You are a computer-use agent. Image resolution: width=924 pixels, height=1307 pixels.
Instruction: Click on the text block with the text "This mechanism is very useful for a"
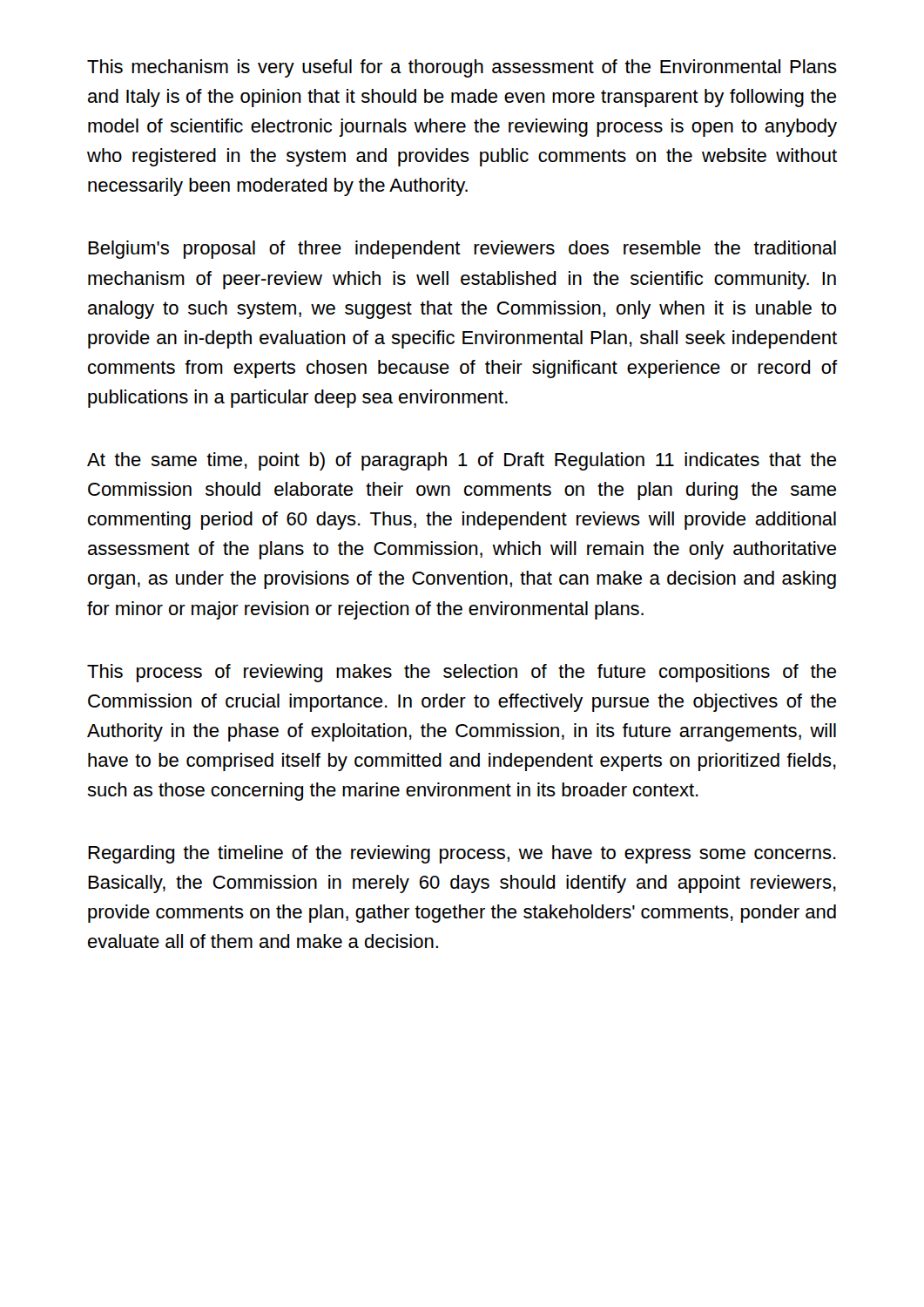tap(462, 126)
